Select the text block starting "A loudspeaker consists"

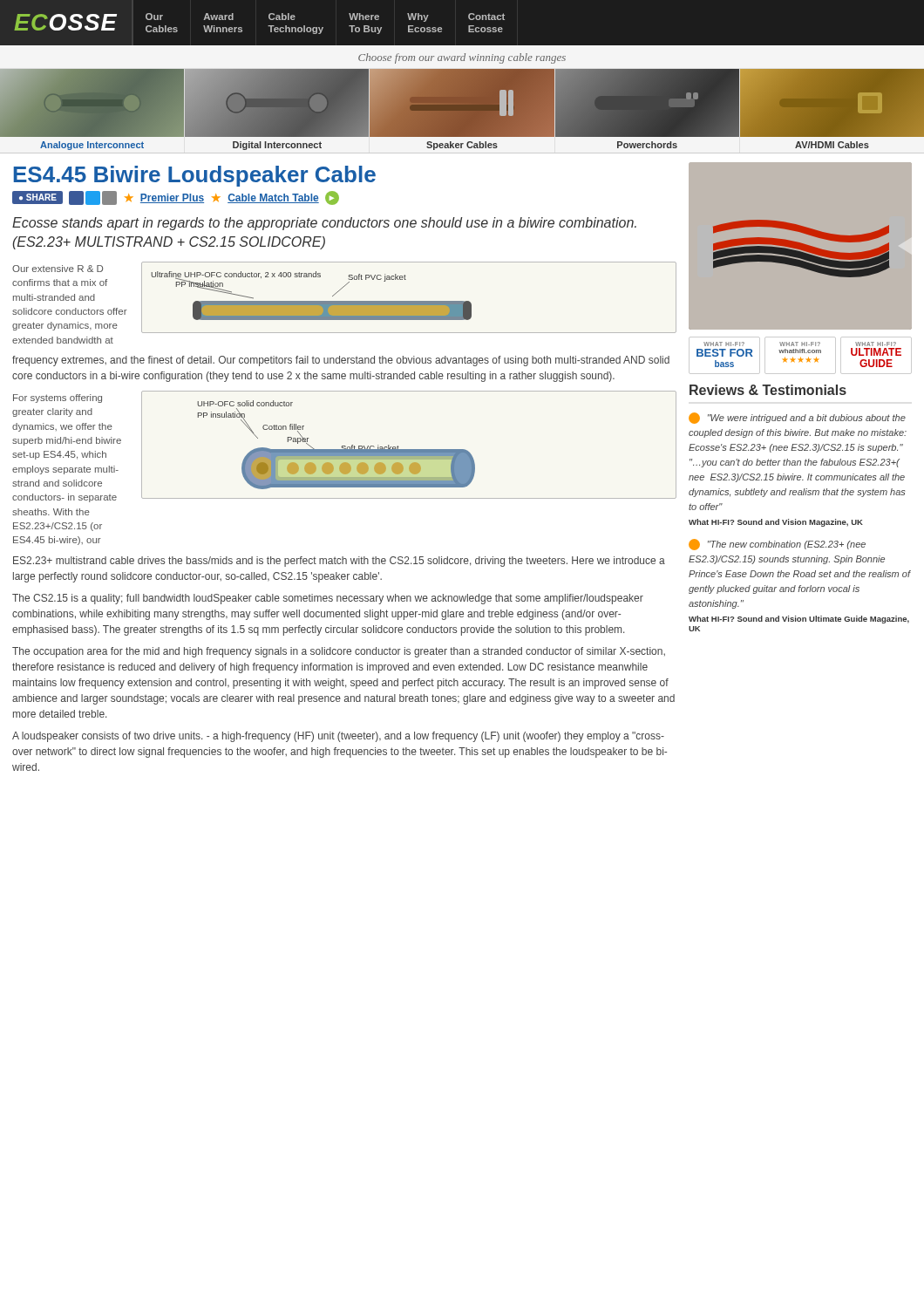[x=340, y=751]
